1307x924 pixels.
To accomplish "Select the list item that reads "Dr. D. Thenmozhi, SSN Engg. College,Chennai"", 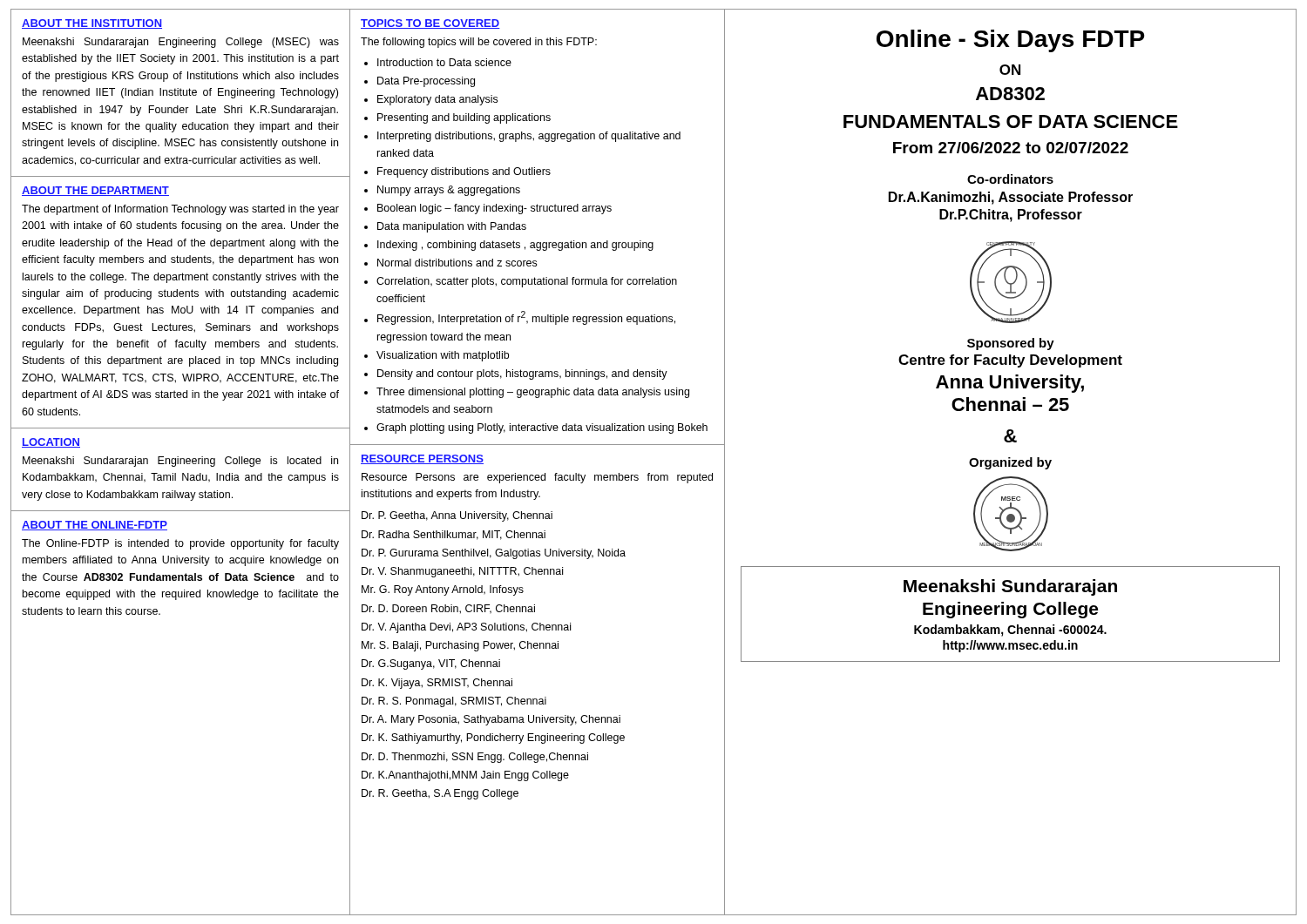I will [475, 756].
